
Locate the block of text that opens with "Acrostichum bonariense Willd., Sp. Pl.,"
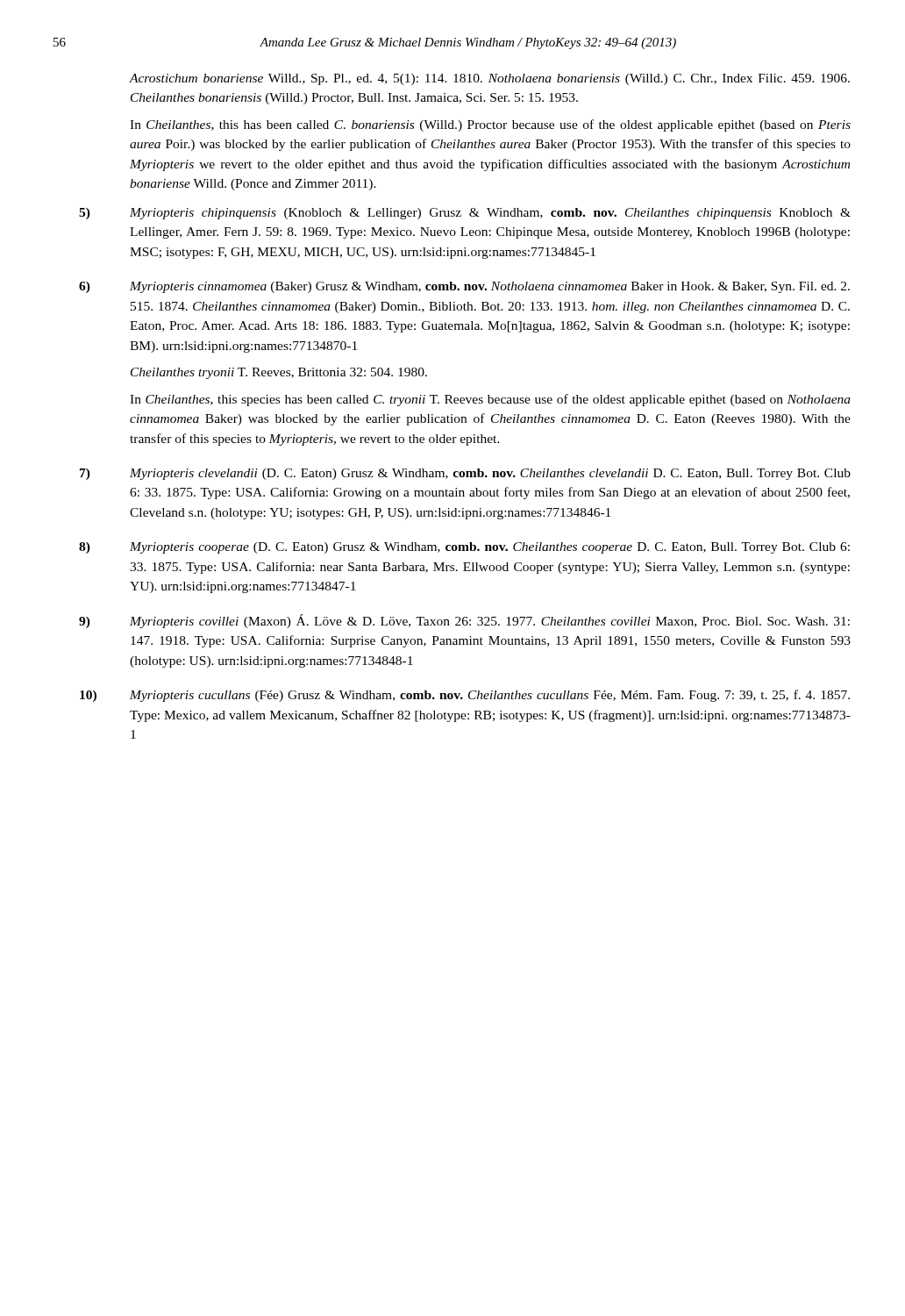pos(490,131)
